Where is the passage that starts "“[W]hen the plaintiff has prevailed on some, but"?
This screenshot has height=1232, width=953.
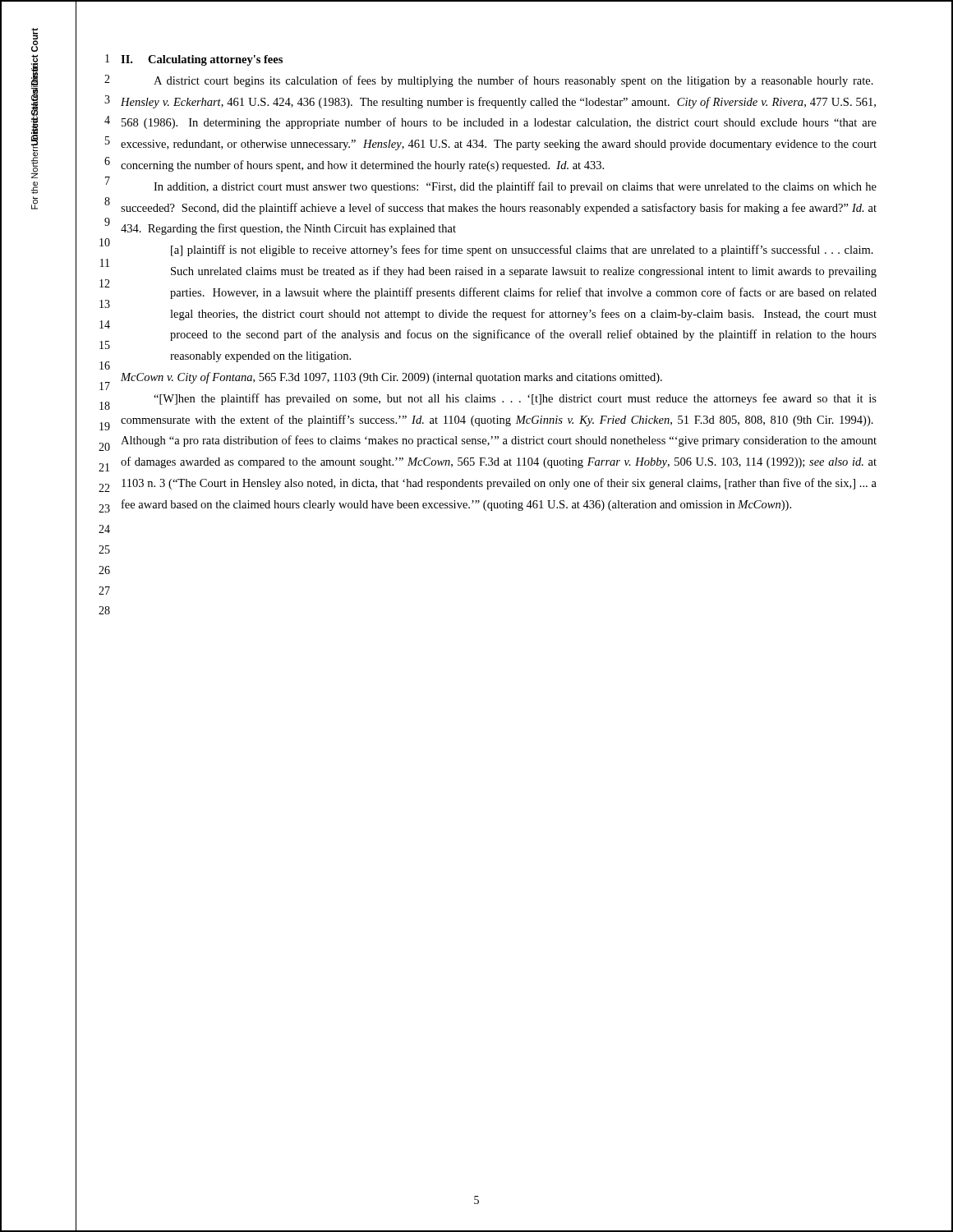pyautogui.click(x=499, y=451)
